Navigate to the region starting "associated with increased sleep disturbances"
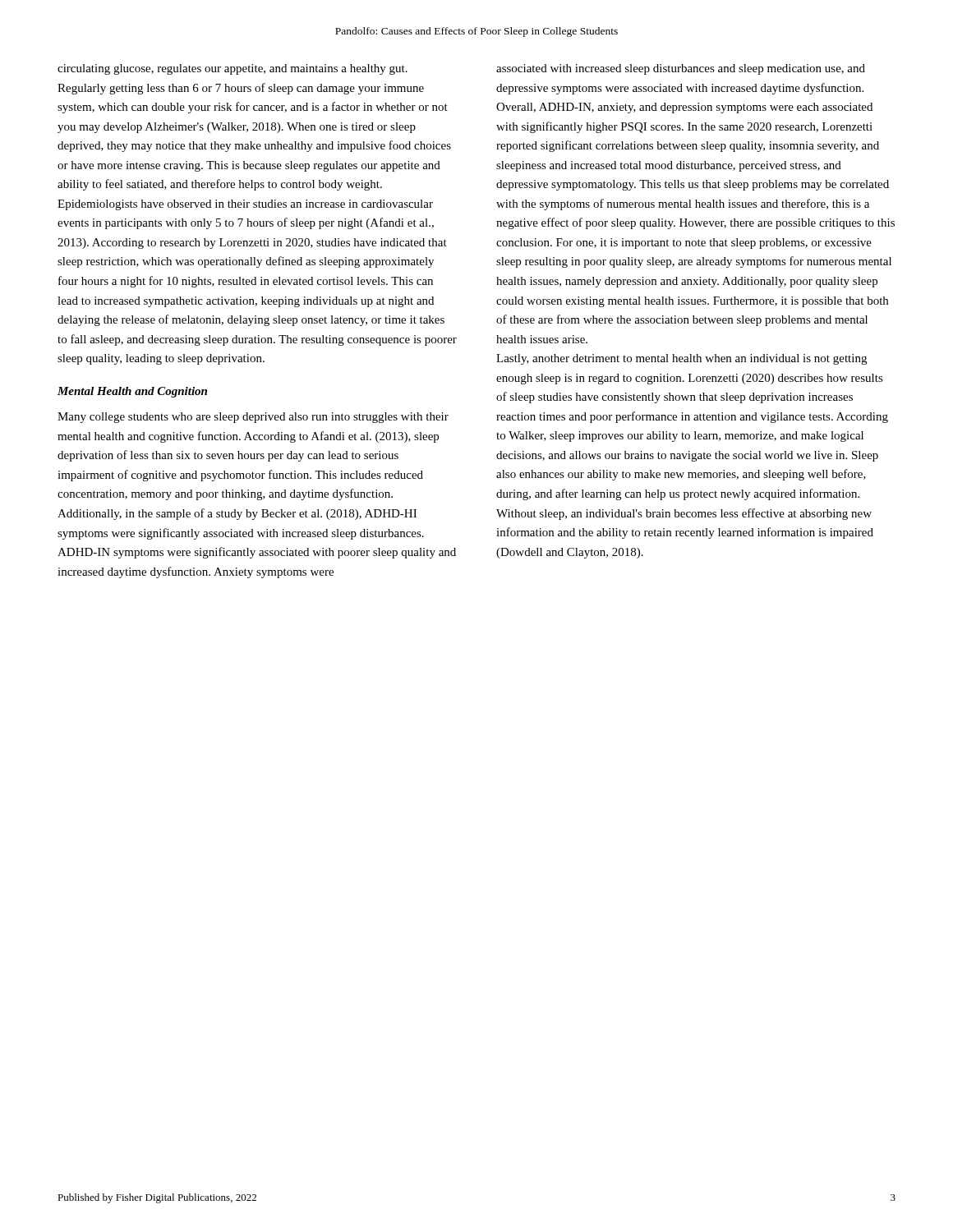Image resolution: width=953 pixels, height=1232 pixels. [x=696, y=204]
